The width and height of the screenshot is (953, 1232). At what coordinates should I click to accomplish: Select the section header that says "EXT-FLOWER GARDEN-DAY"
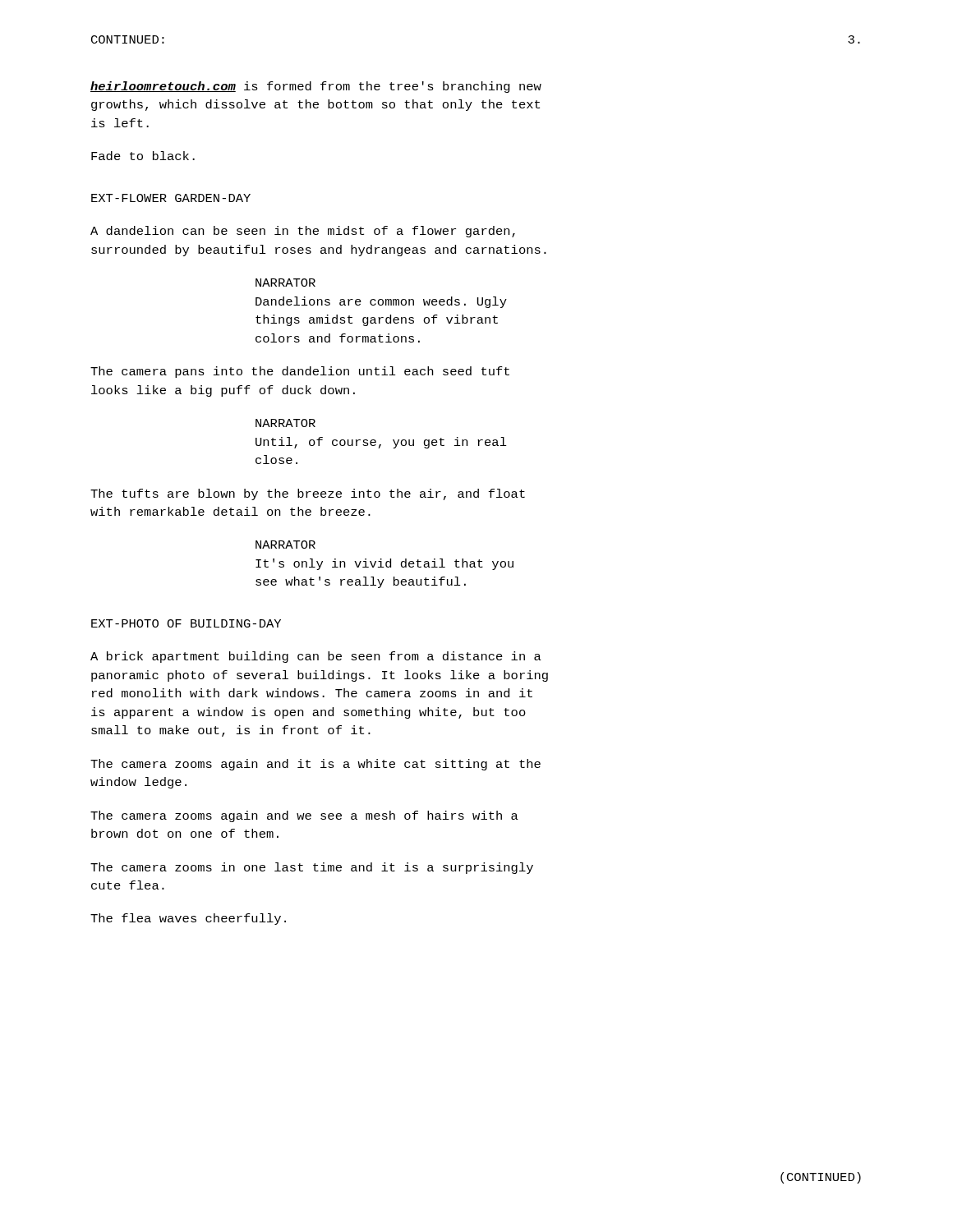171,199
